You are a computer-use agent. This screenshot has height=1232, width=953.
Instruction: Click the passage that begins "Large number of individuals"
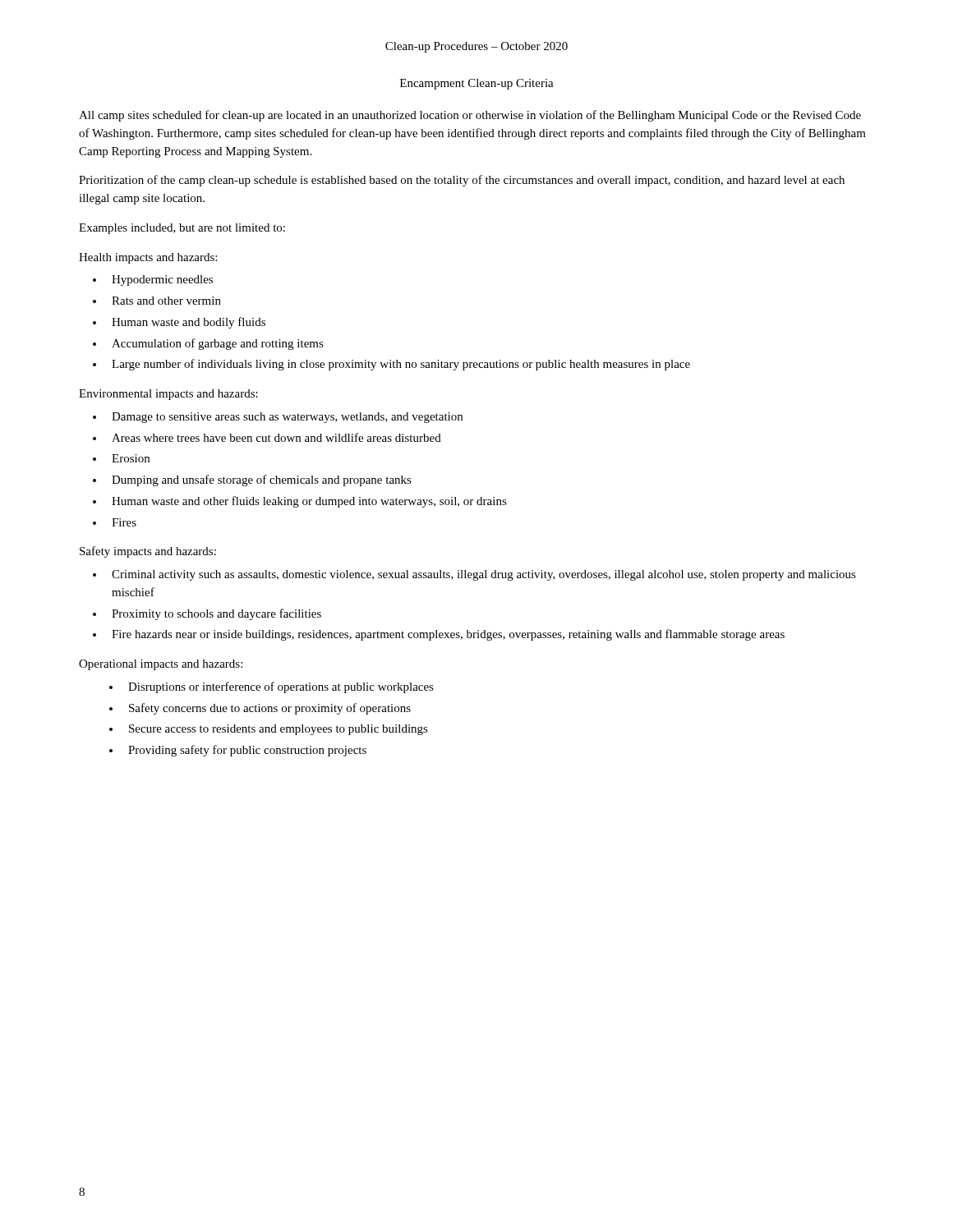(x=401, y=364)
